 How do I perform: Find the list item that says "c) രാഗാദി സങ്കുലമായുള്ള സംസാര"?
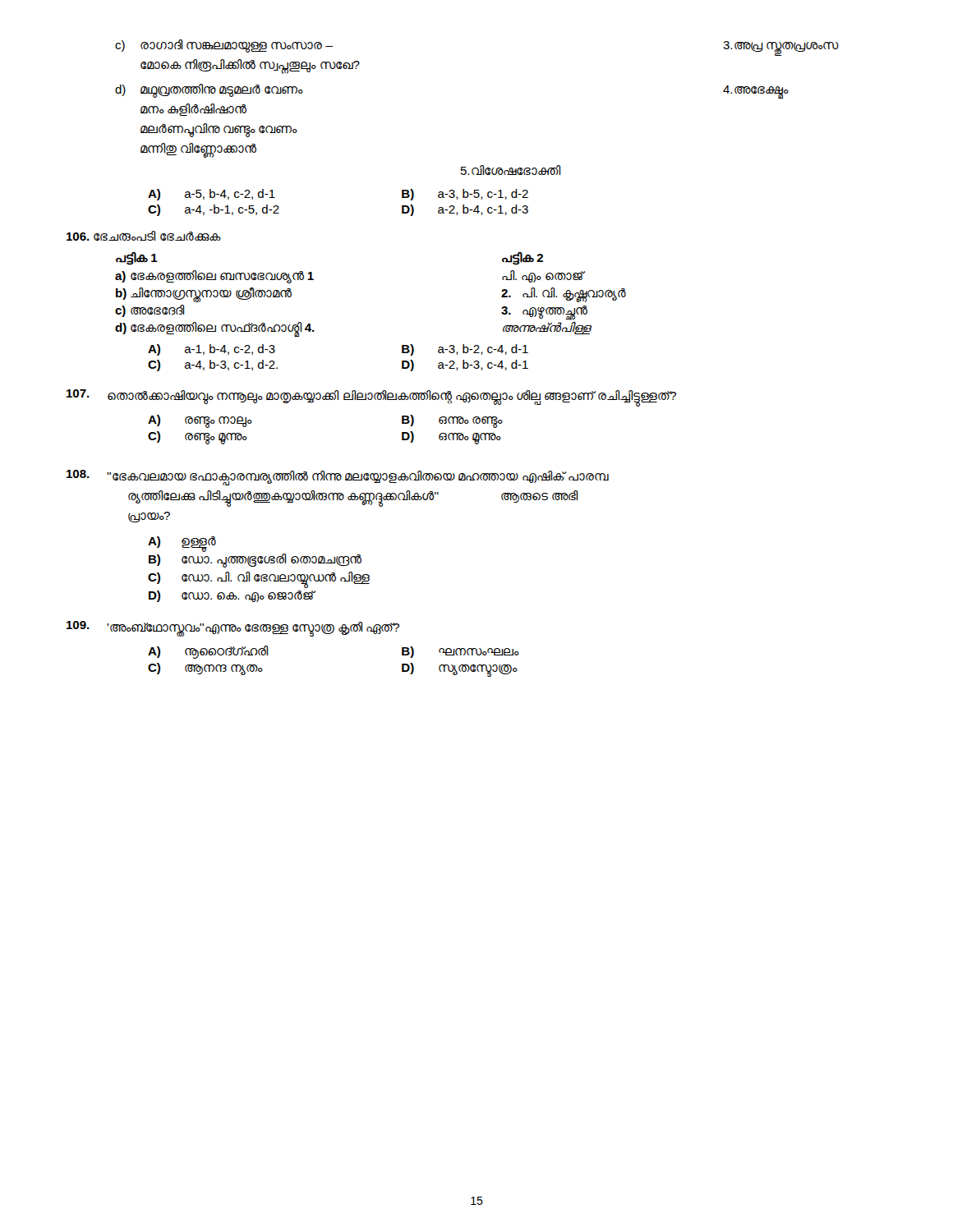(x=230, y=47)
